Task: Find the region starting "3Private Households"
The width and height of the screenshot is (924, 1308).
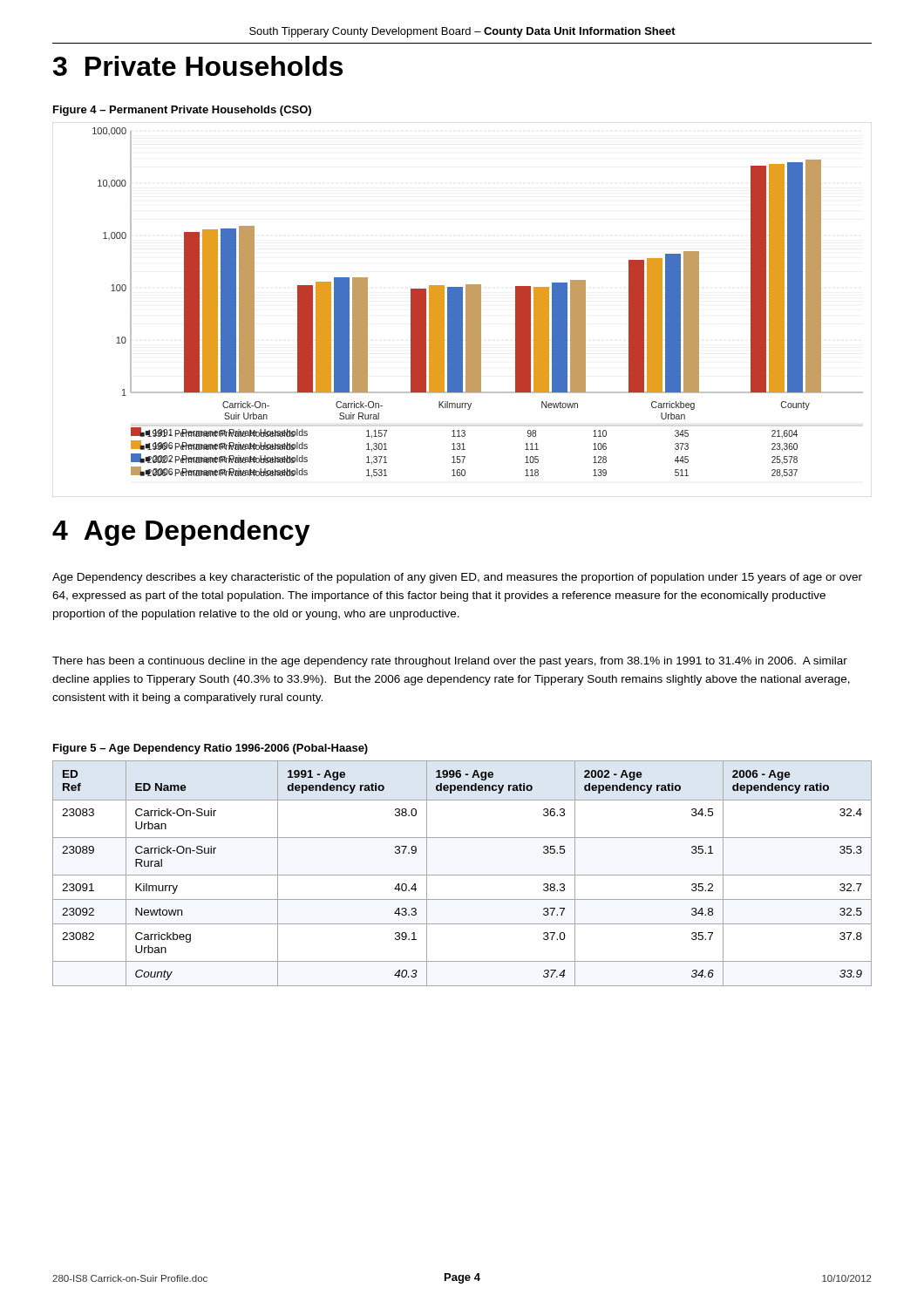Action: 198,66
